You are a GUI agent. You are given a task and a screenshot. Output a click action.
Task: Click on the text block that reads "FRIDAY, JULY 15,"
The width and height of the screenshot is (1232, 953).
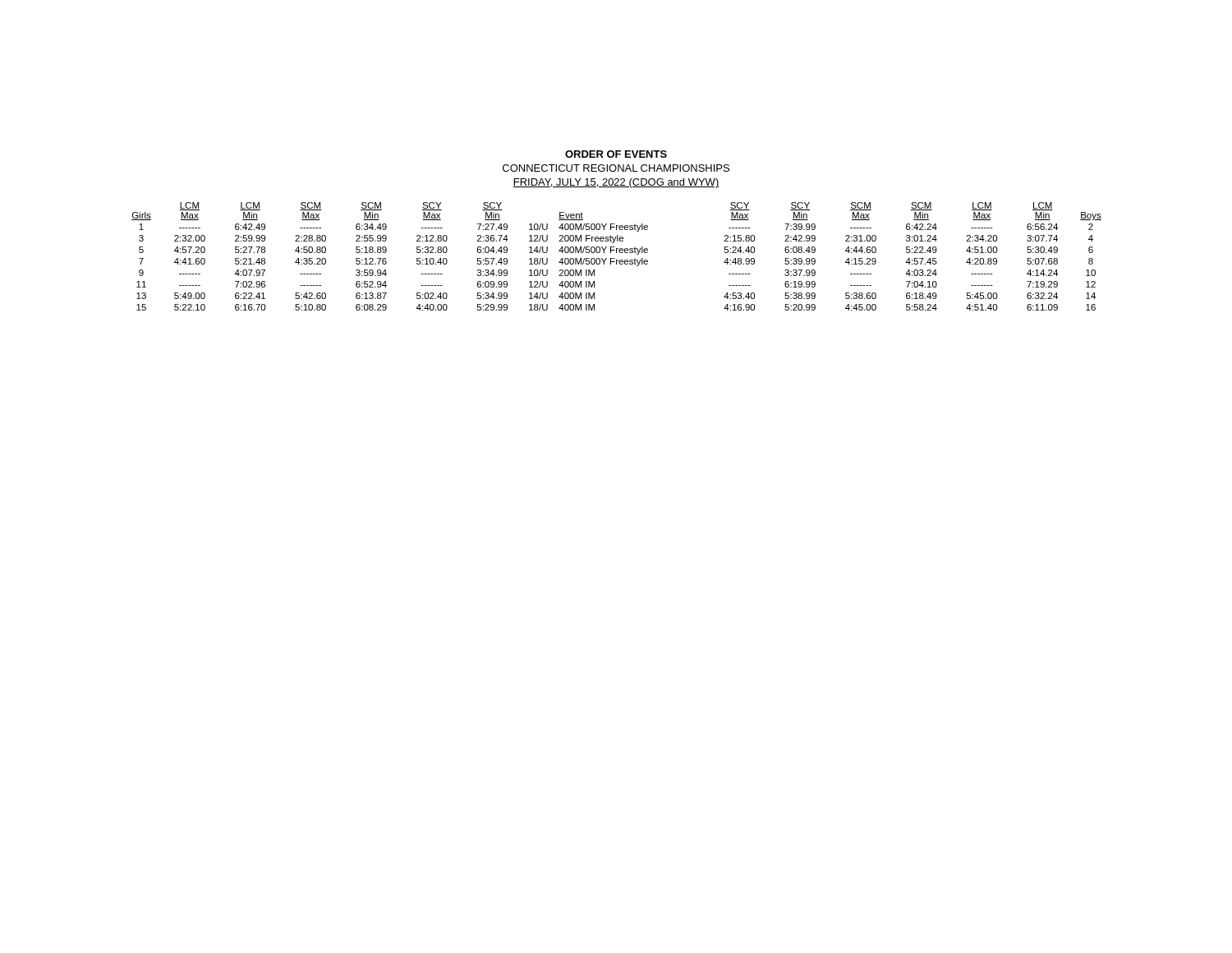tap(616, 182)
